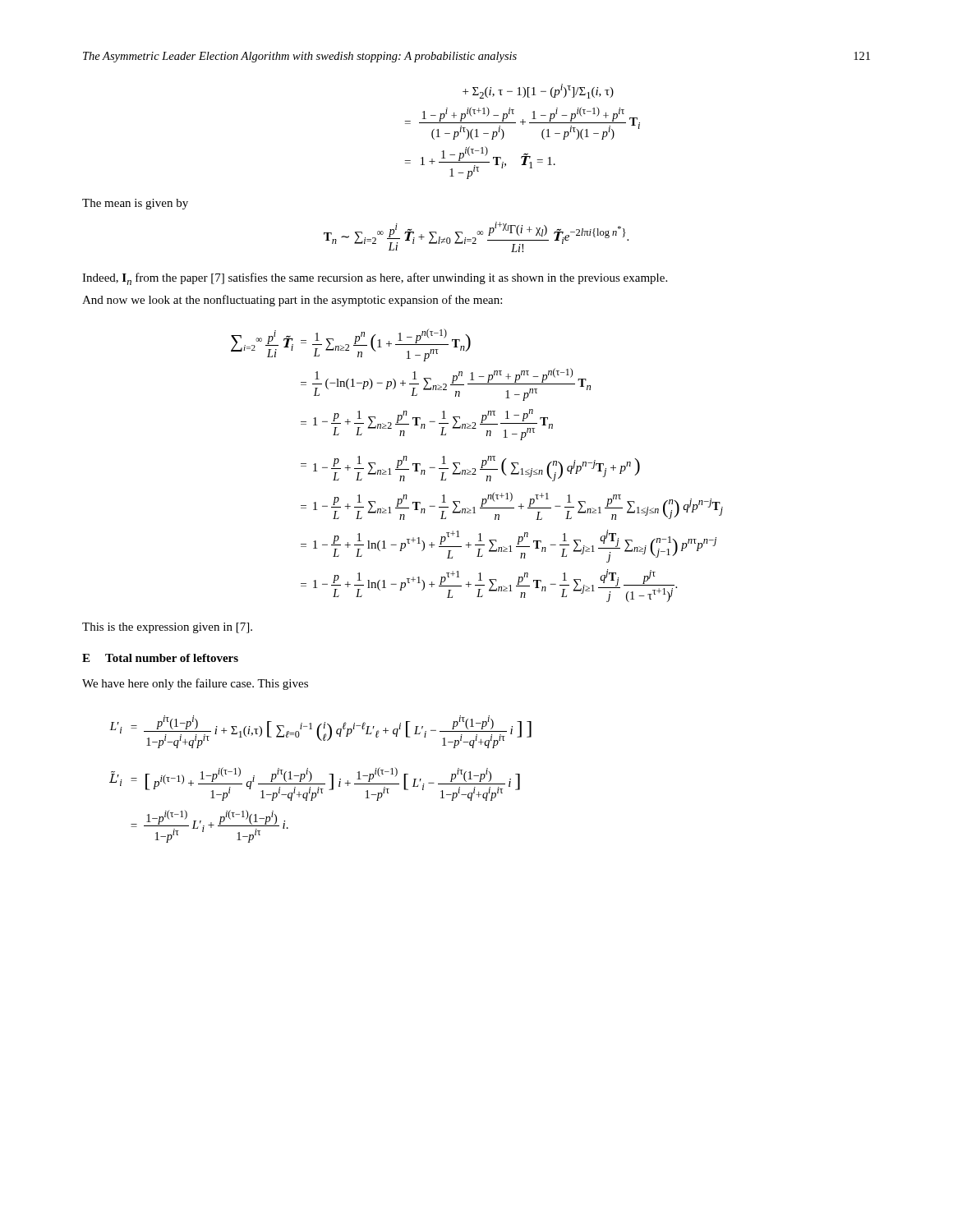Image resolution: width=953 pixels, height=1232 pixels.
Task: Find the text starting "This is the expression"
Action: [x=168, y=626]
